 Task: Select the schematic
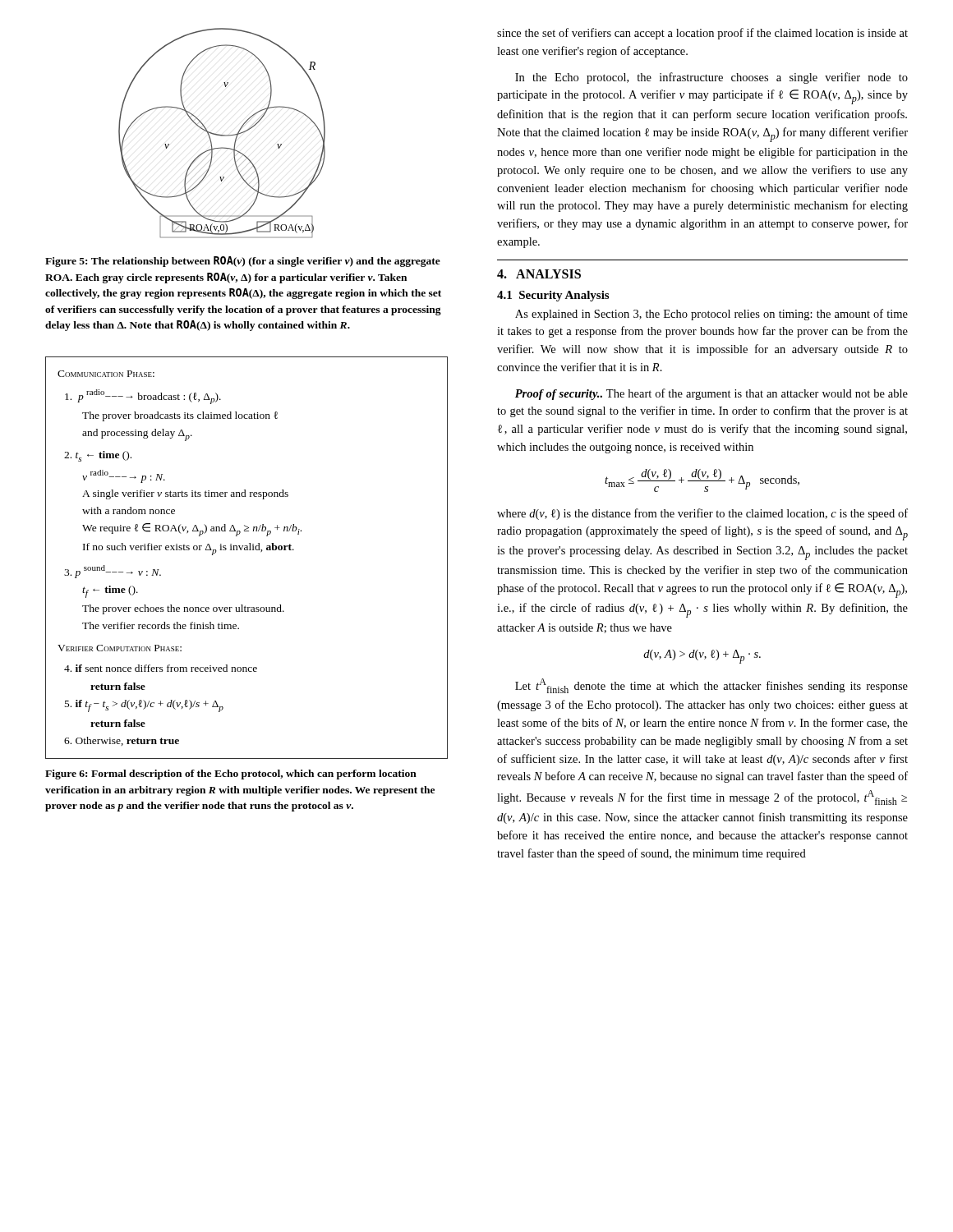[x=246, y=558]
